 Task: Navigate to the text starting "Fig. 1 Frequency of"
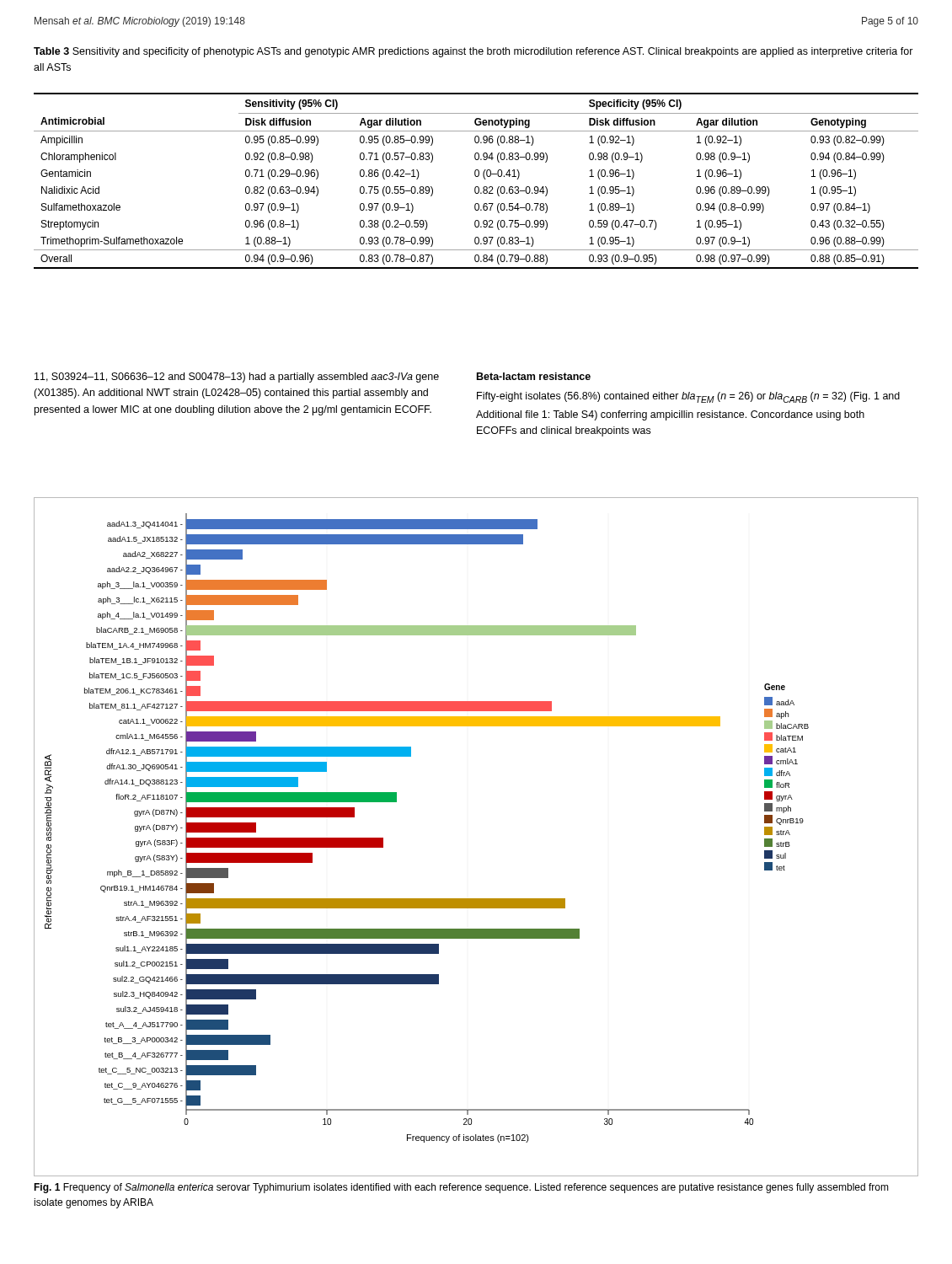point(461,1195)
